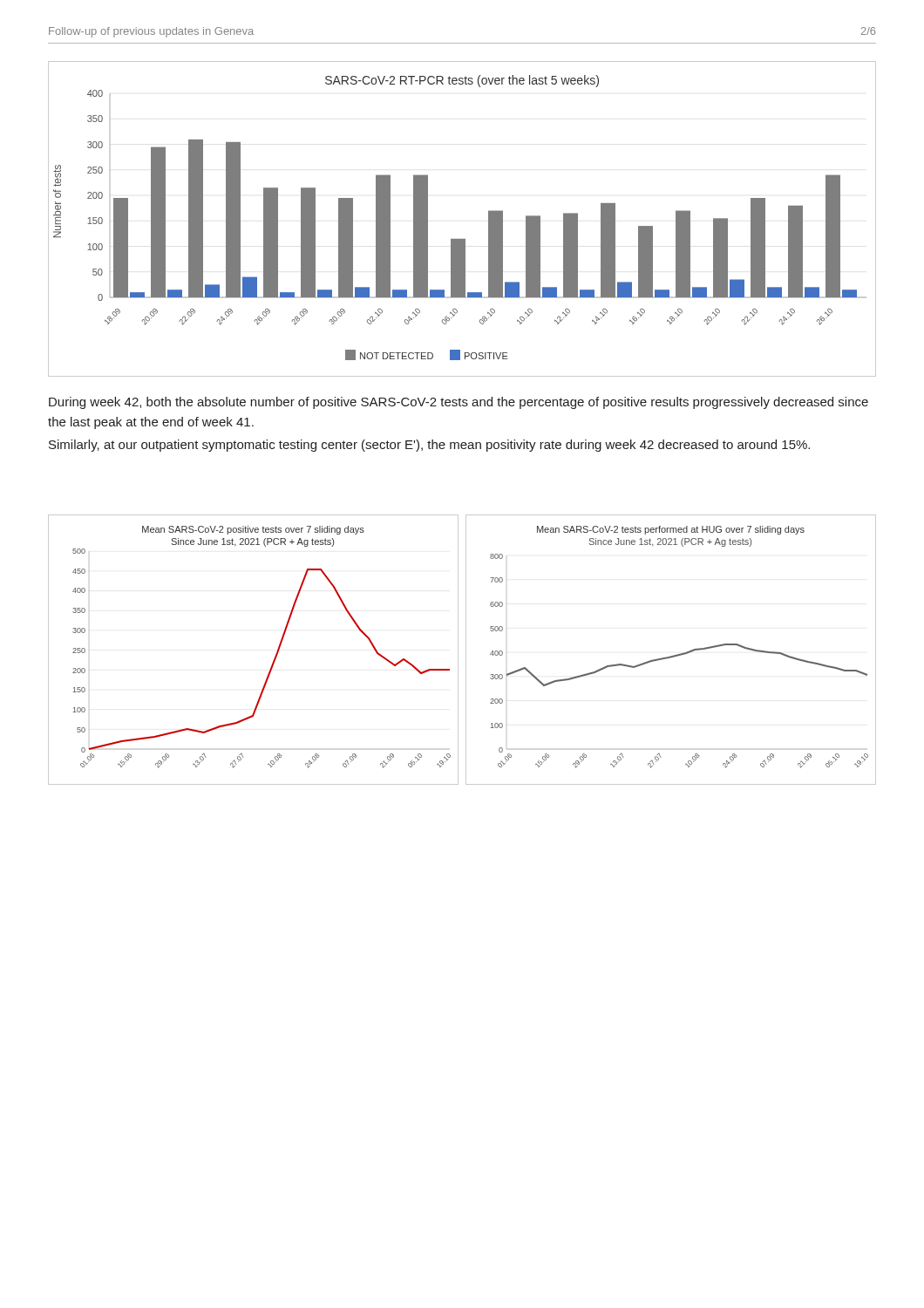Image resolution: width=924 pixels, height=1308 pixels.
Task: Locate the grouped bar chart
Action: click(462, 219)
